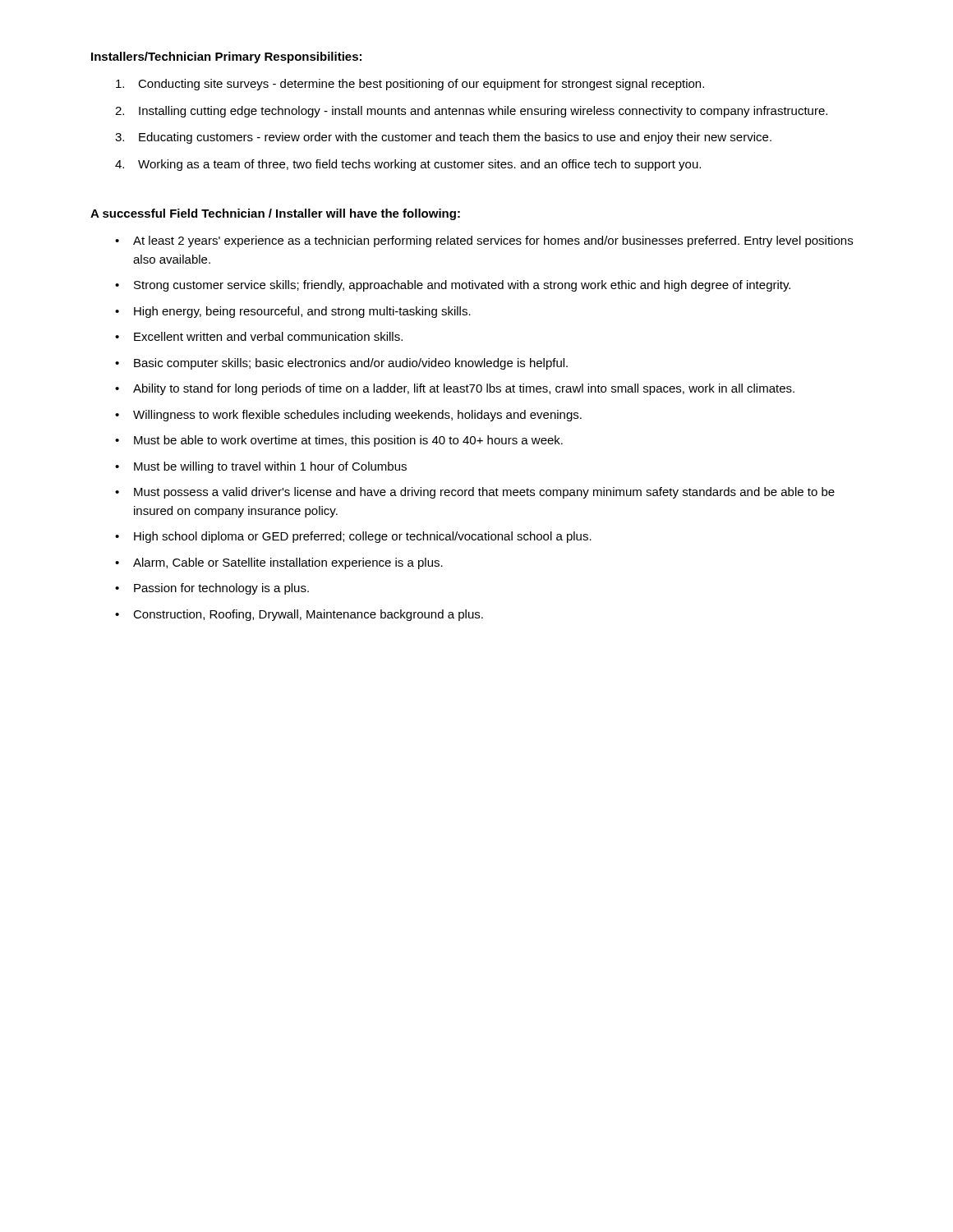Select the list item that says "• High energy, being resourceful, and strong"
953x1232 pixels.
click(x=293, y=311)
